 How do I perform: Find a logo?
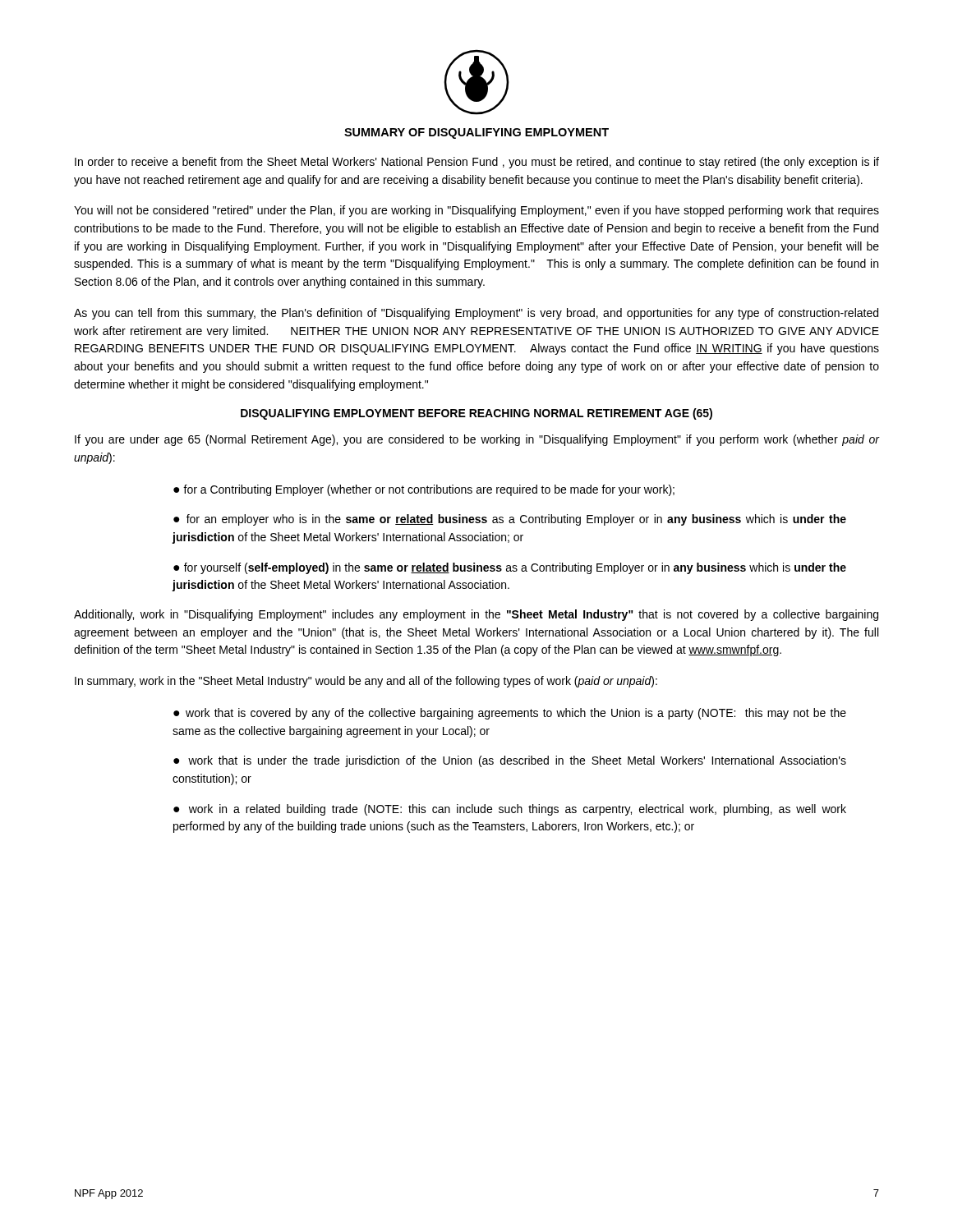pos(476,83)
